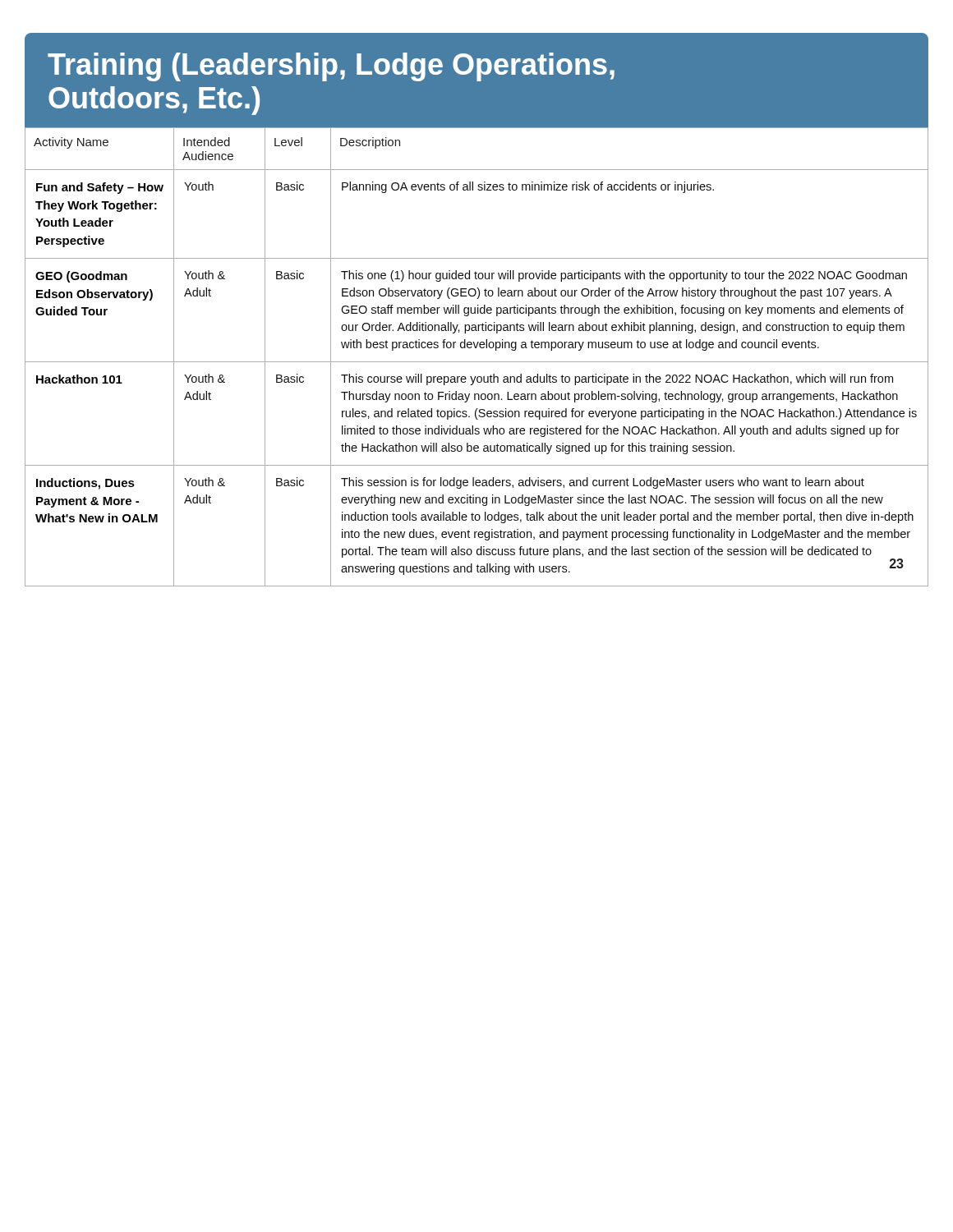Screen dimensions: 1232x953
Task: Locate the table with the text "This session is for lodge"
Action: coord(476,357)
